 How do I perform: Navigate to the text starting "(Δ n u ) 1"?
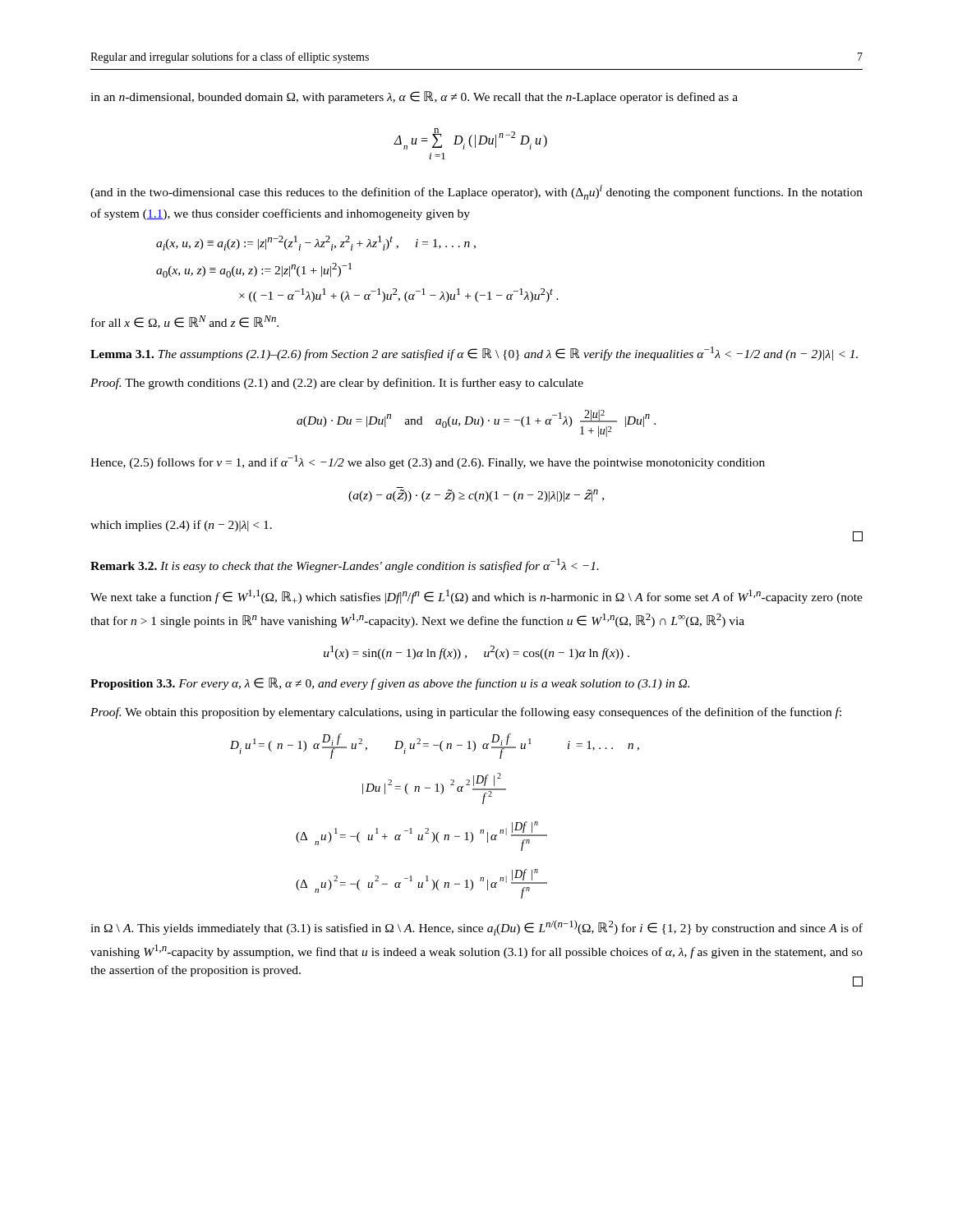tap(476, 835)
